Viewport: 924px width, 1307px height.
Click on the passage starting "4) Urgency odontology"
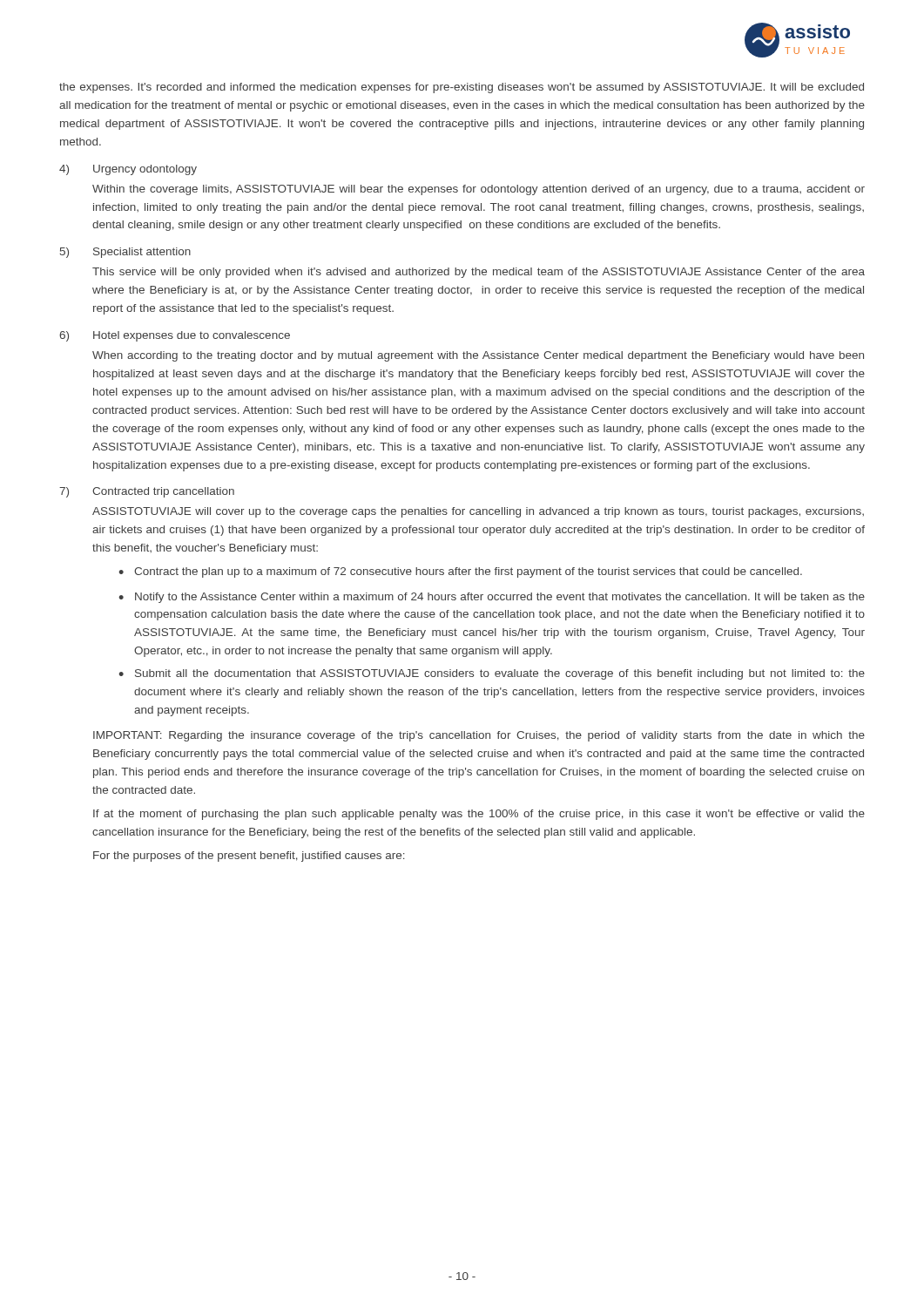tap(128, 169)
